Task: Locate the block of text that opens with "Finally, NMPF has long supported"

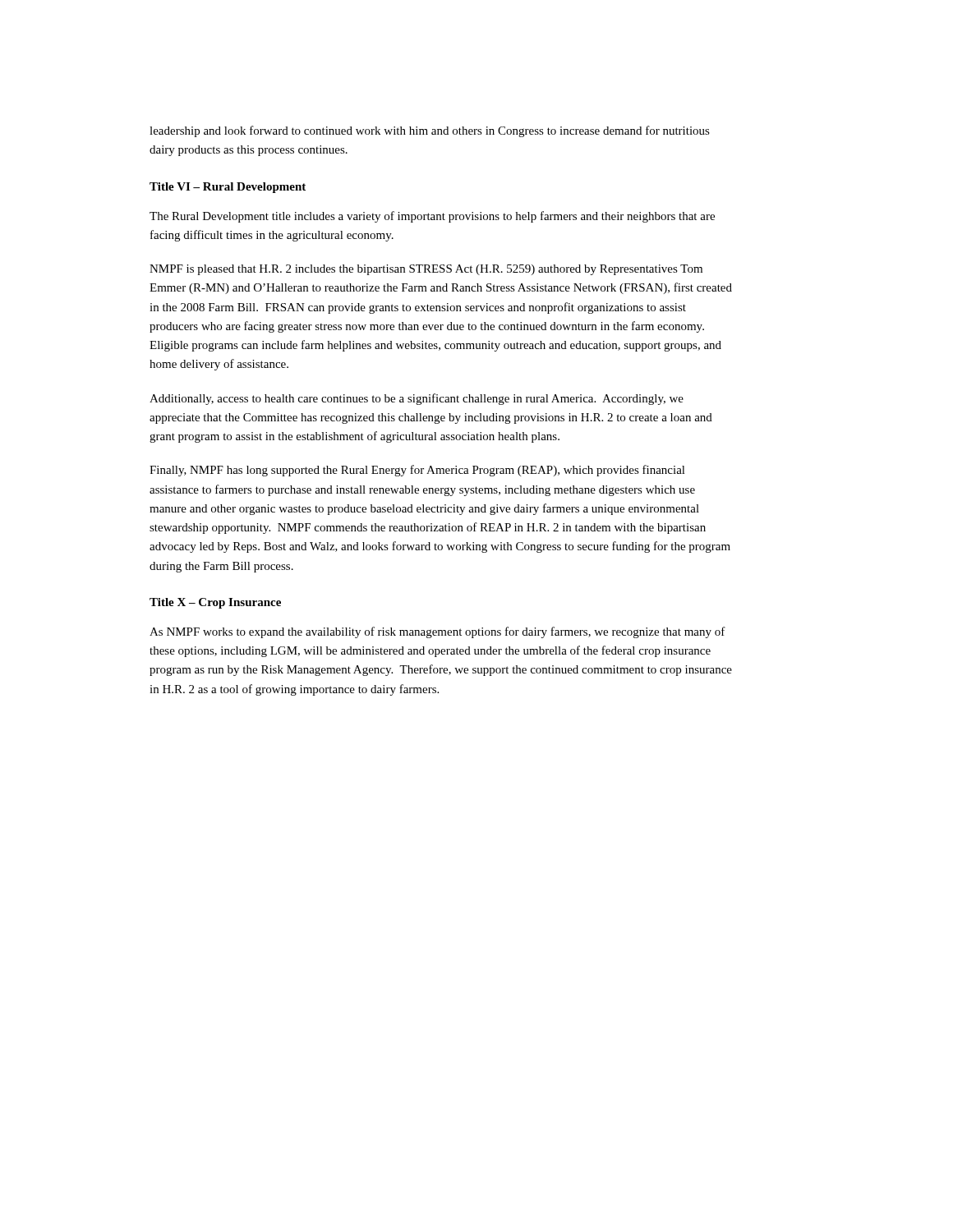Action: (440, 518)
